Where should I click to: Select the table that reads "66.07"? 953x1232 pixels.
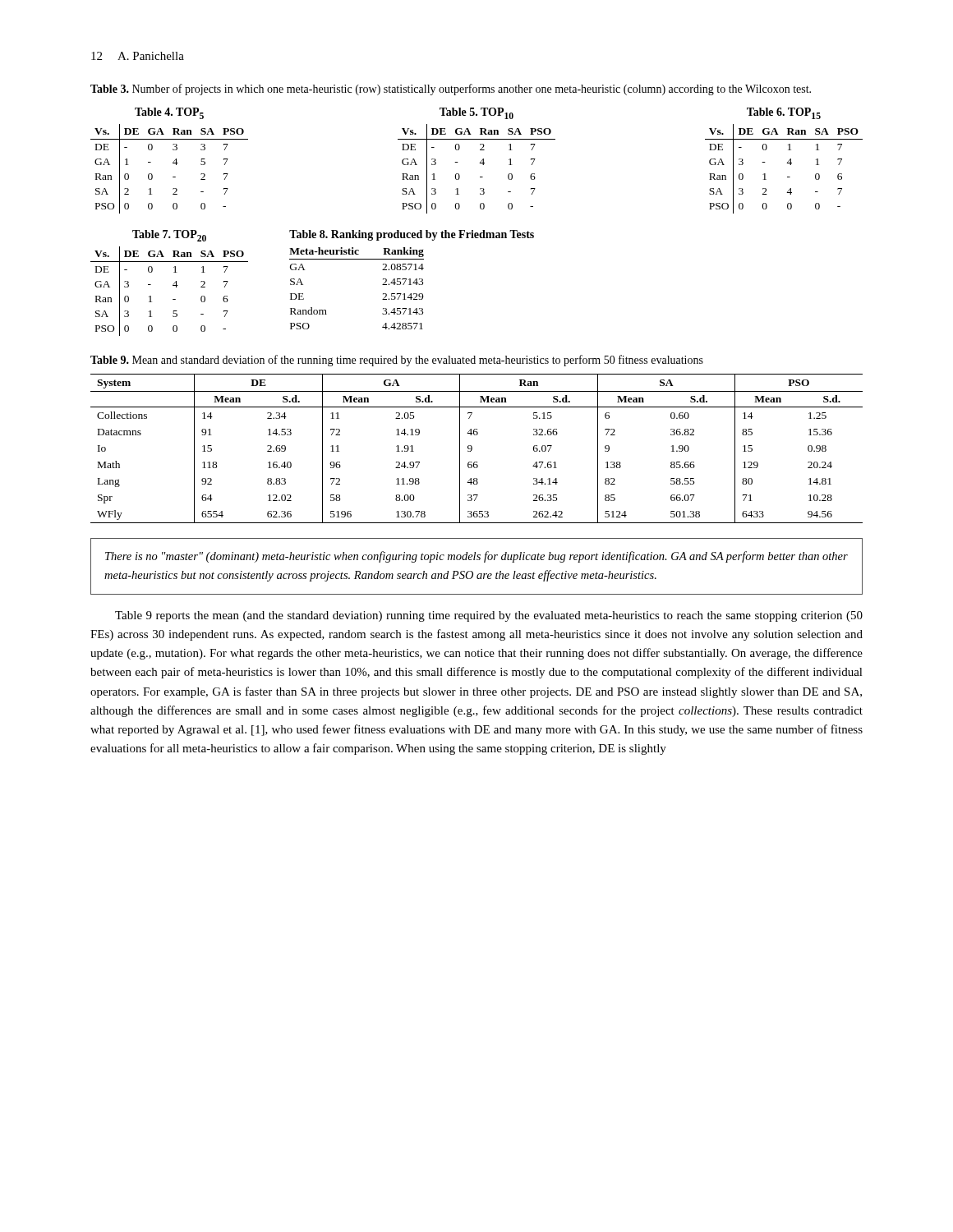pyautogui.click(x=476, y=449)
